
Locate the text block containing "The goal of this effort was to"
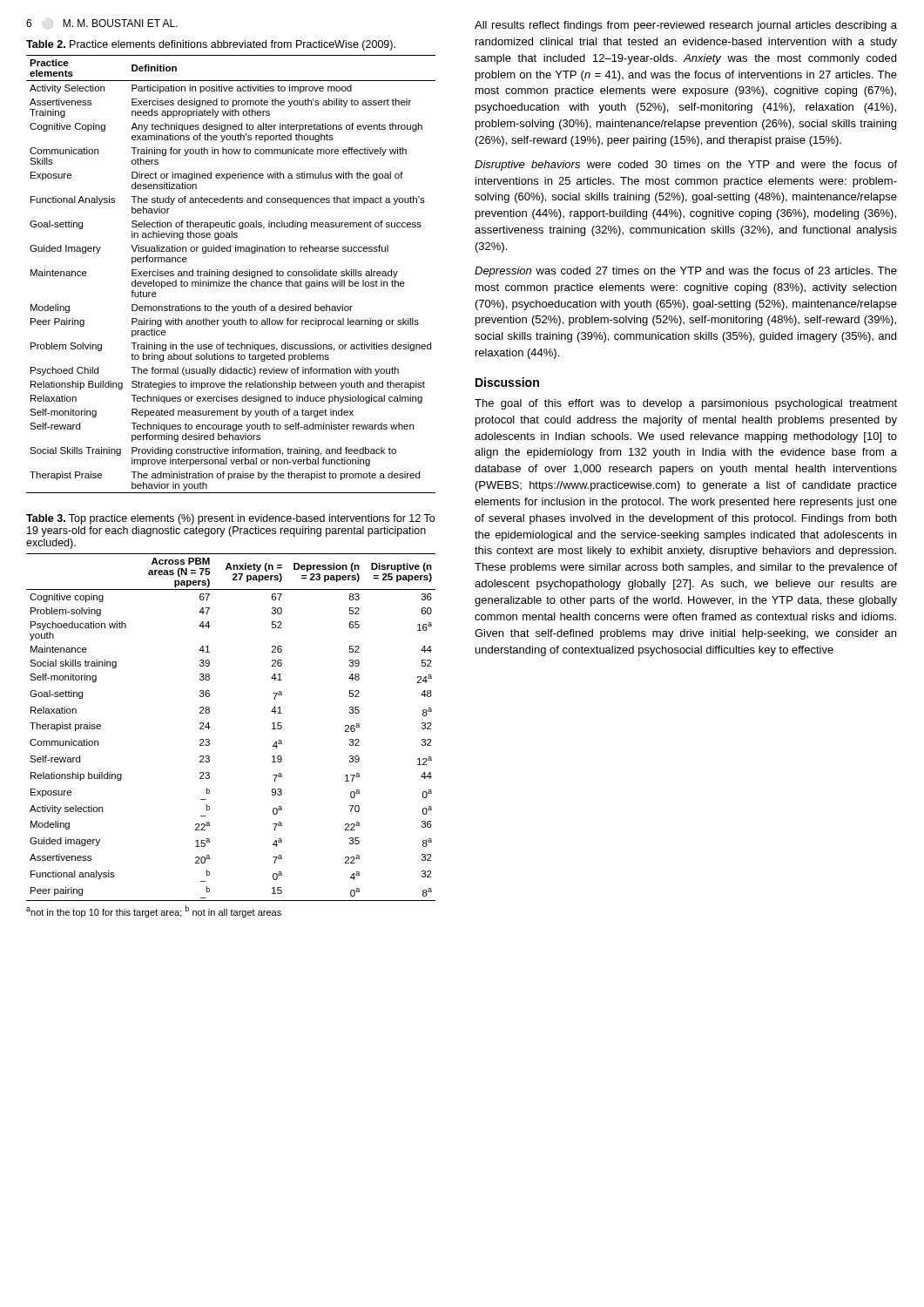(686, 526)
